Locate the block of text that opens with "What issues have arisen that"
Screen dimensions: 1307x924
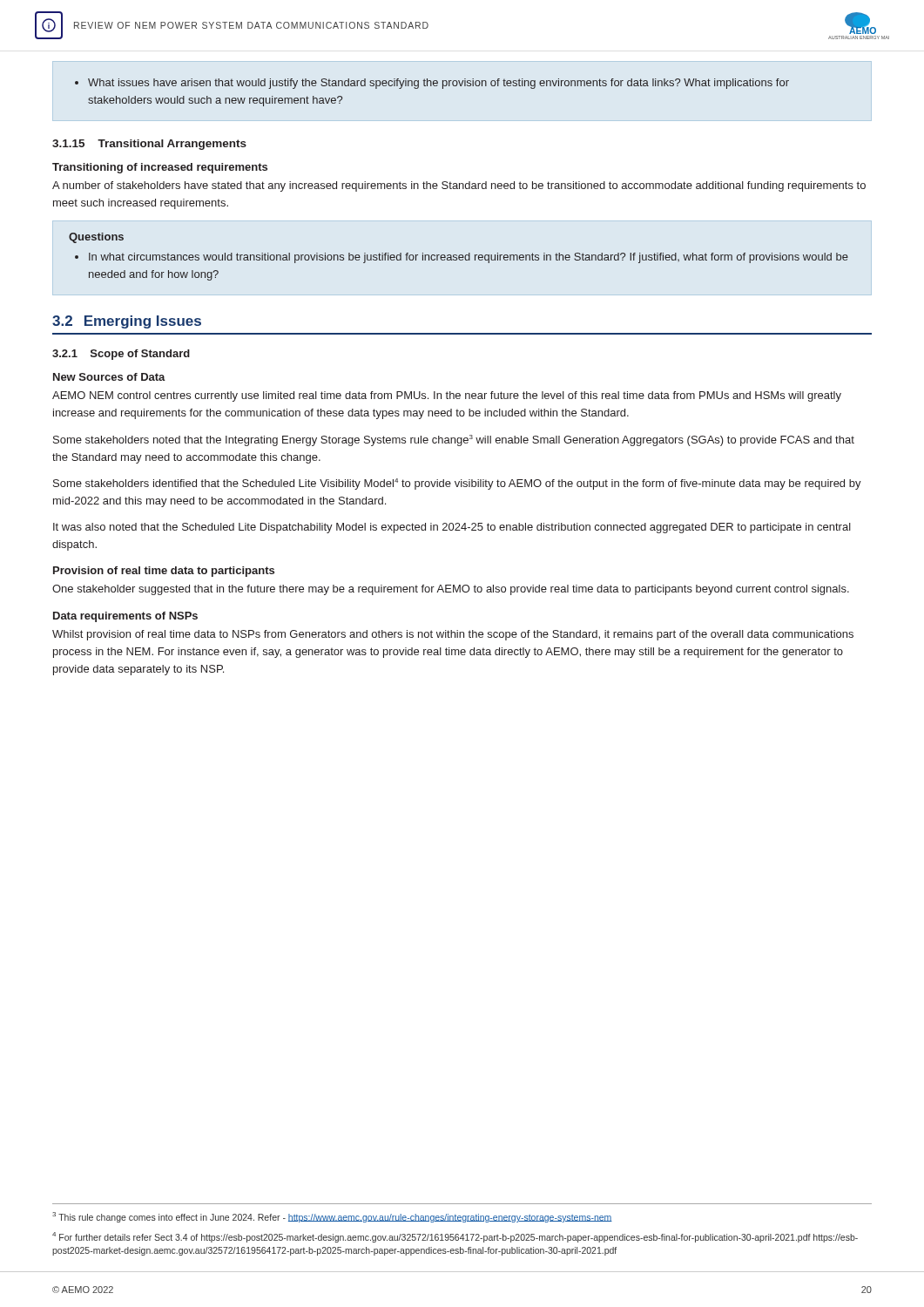point(462,91)
